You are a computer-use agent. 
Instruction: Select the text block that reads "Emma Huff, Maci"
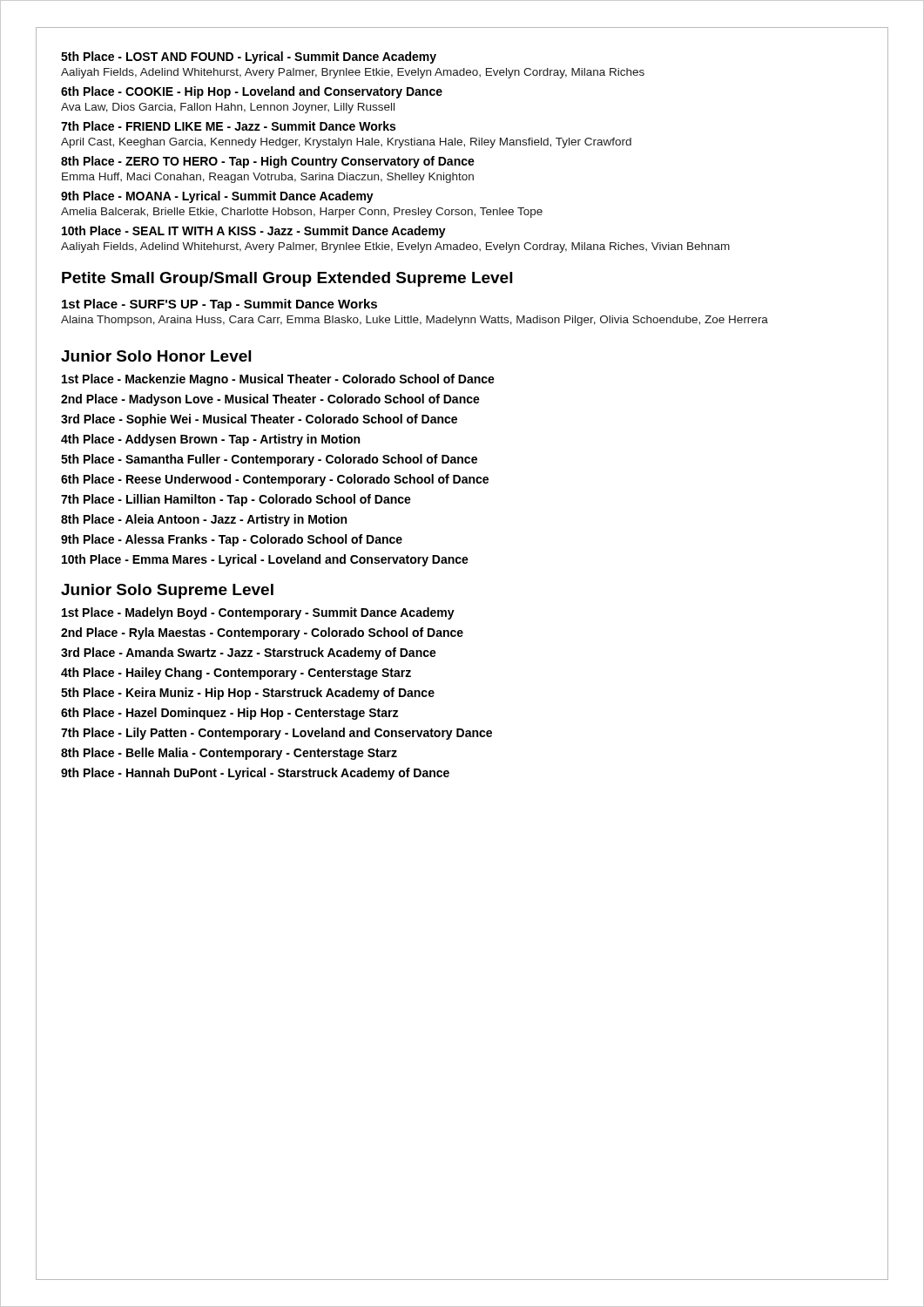point(268,176)
